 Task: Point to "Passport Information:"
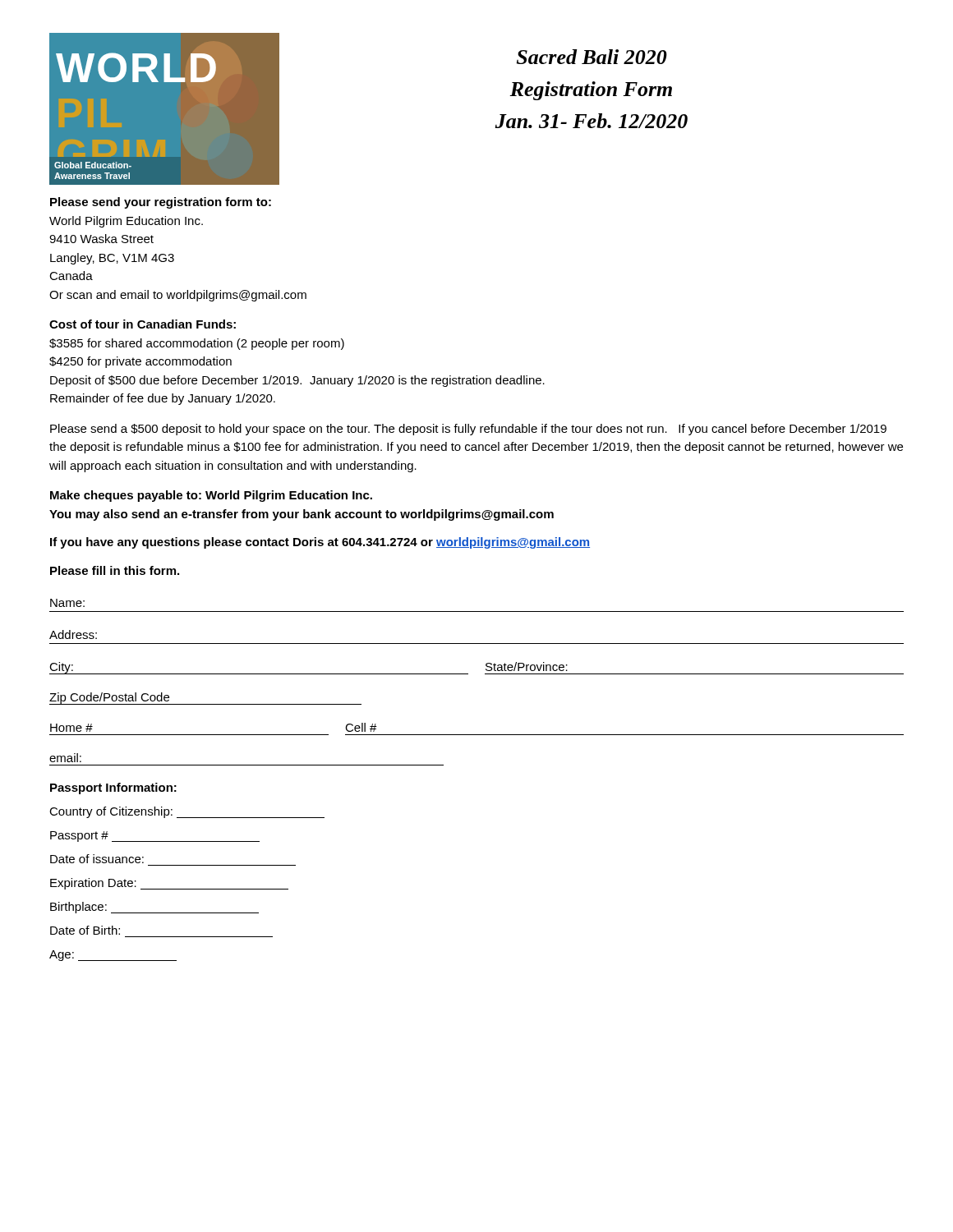113,787
